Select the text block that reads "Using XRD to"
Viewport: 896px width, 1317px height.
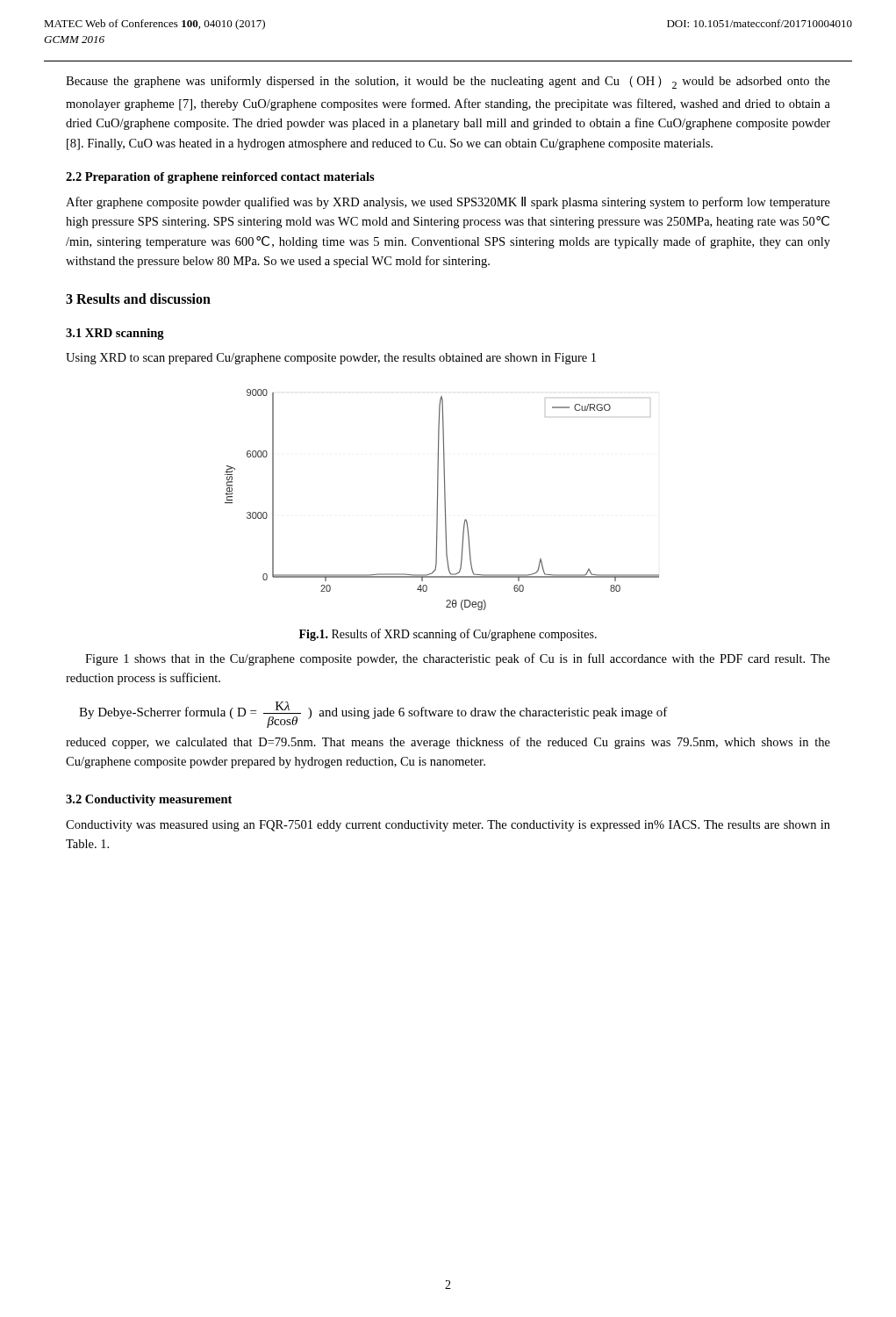331,358
